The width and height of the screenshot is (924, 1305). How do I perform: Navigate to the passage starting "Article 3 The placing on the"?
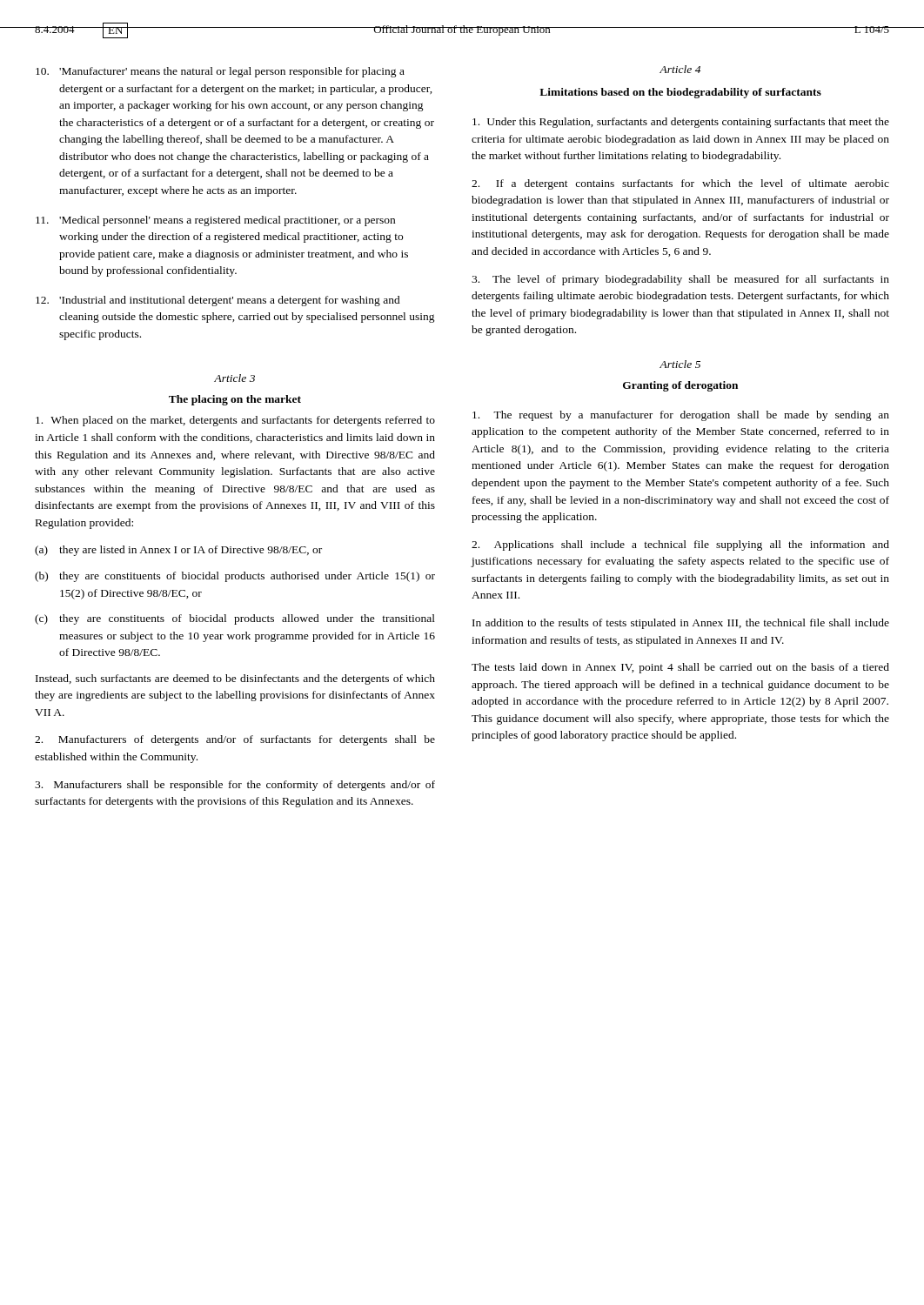coord(235,389)
